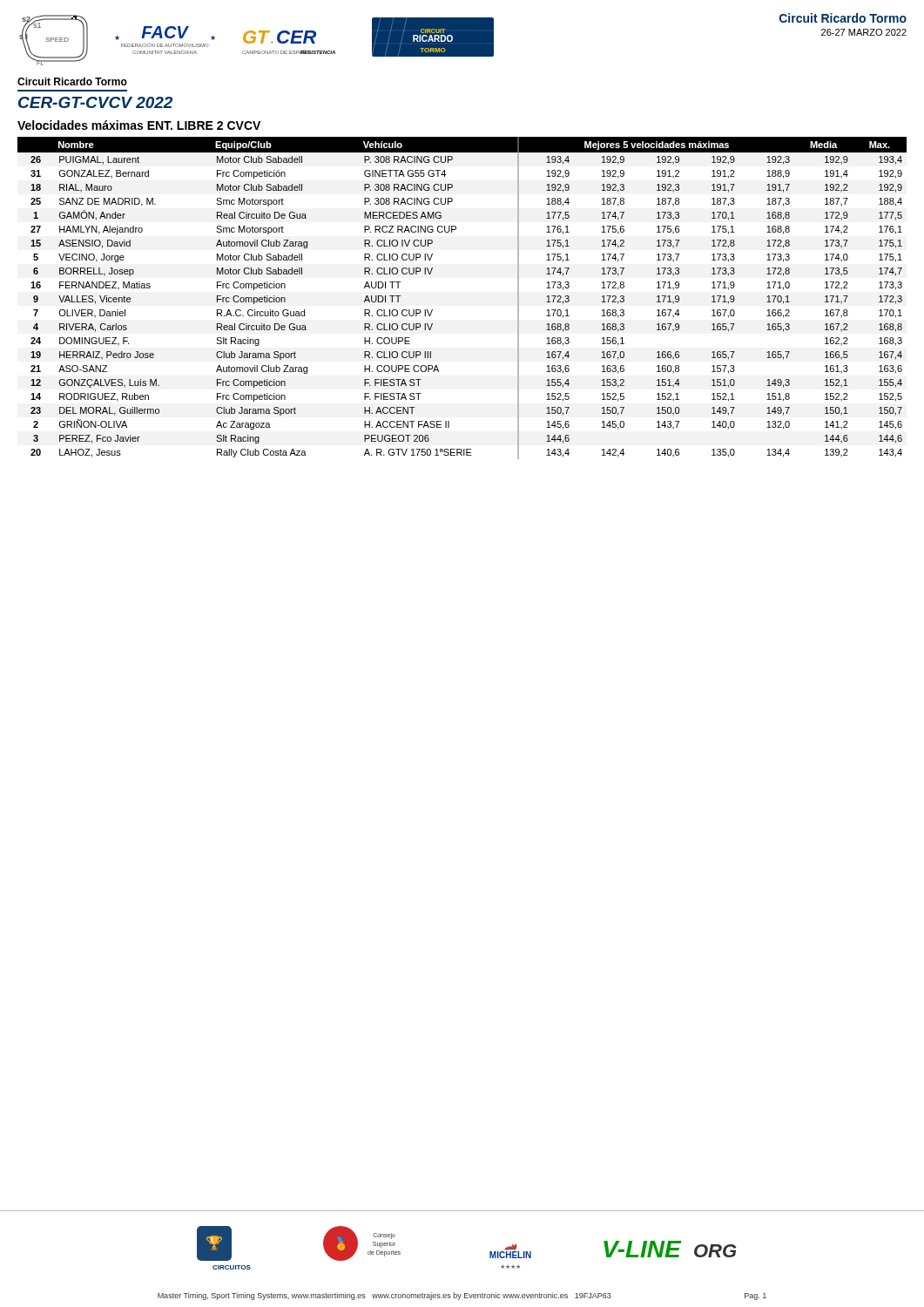Click on the region starting "Circuit Ricardo Tormo CER-GT-CVCV 2022"
This screenshot has width=924, height=1307.
[72, 81]
